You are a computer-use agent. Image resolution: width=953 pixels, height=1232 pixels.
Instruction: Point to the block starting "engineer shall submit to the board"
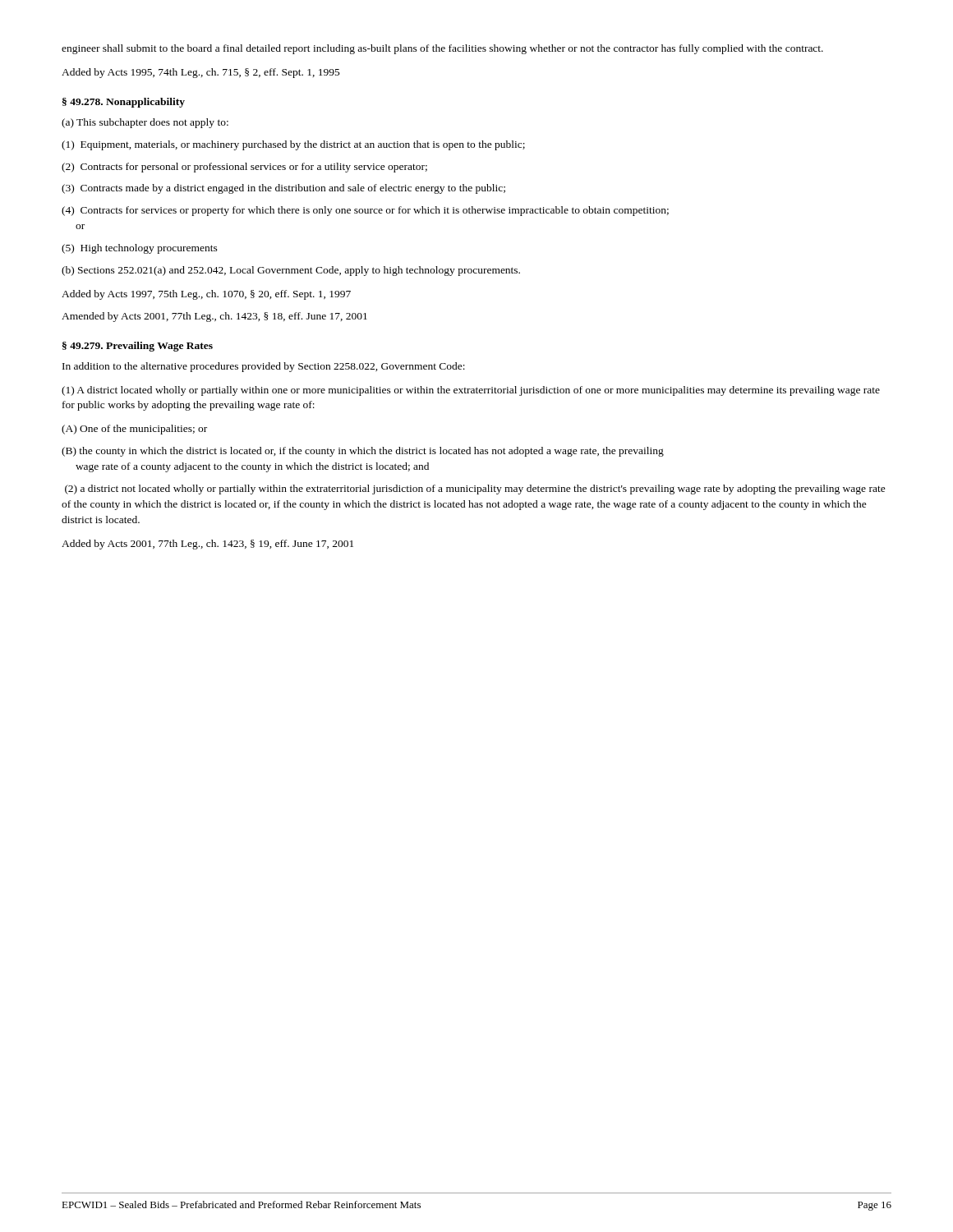(443, 48)
